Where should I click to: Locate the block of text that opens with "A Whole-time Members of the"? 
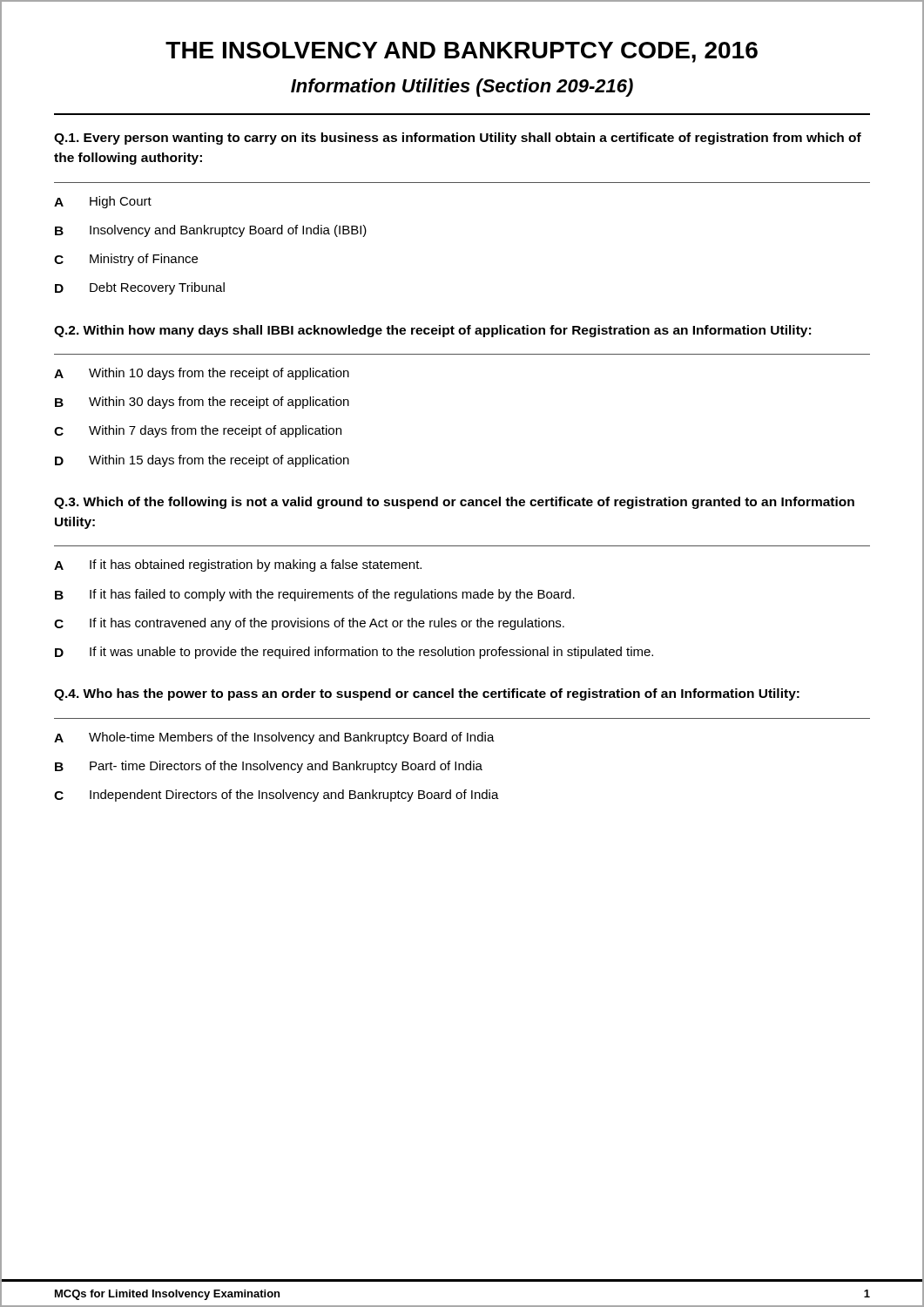274,737
